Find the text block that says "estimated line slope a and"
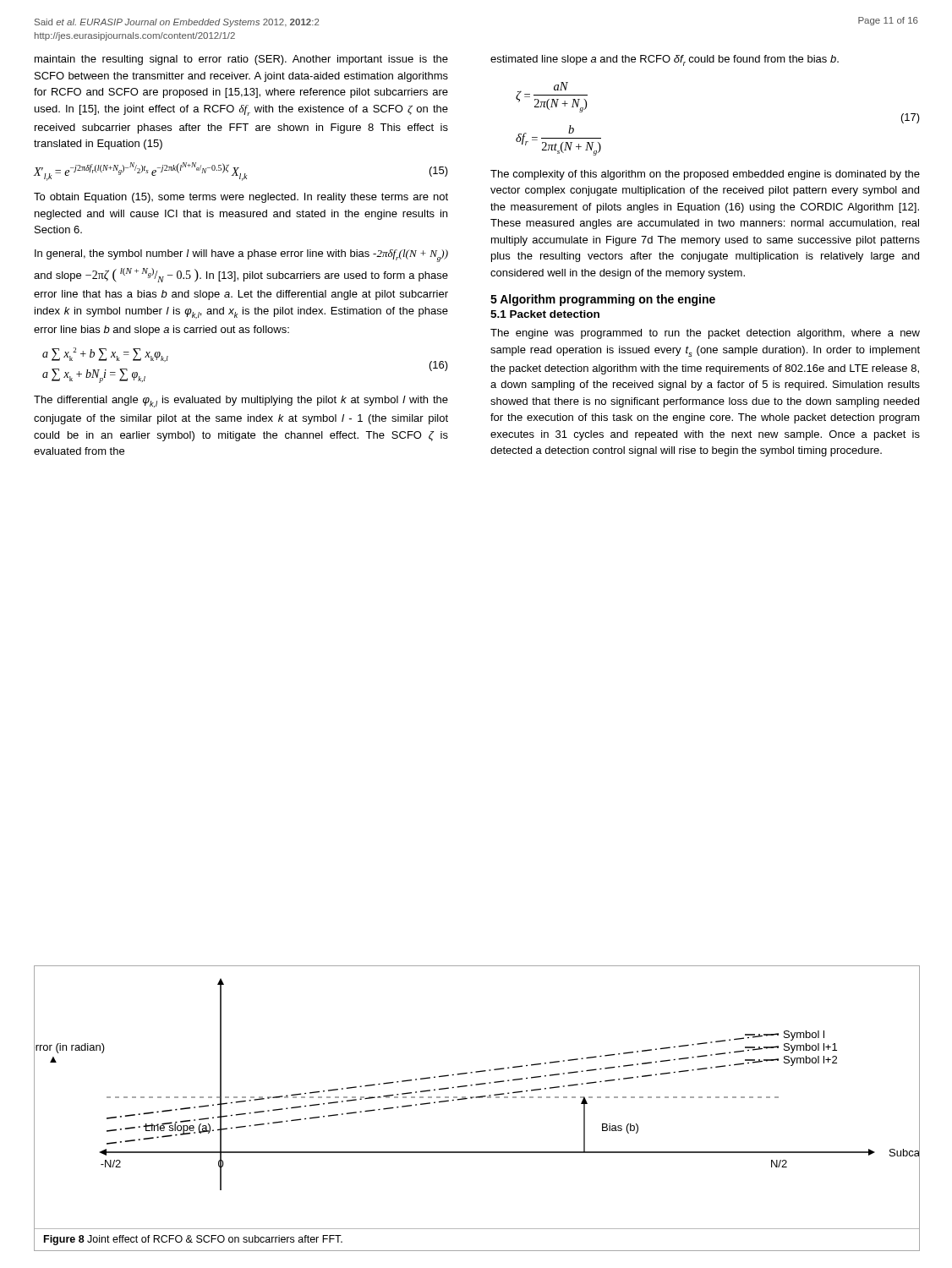 click(665, 60)
